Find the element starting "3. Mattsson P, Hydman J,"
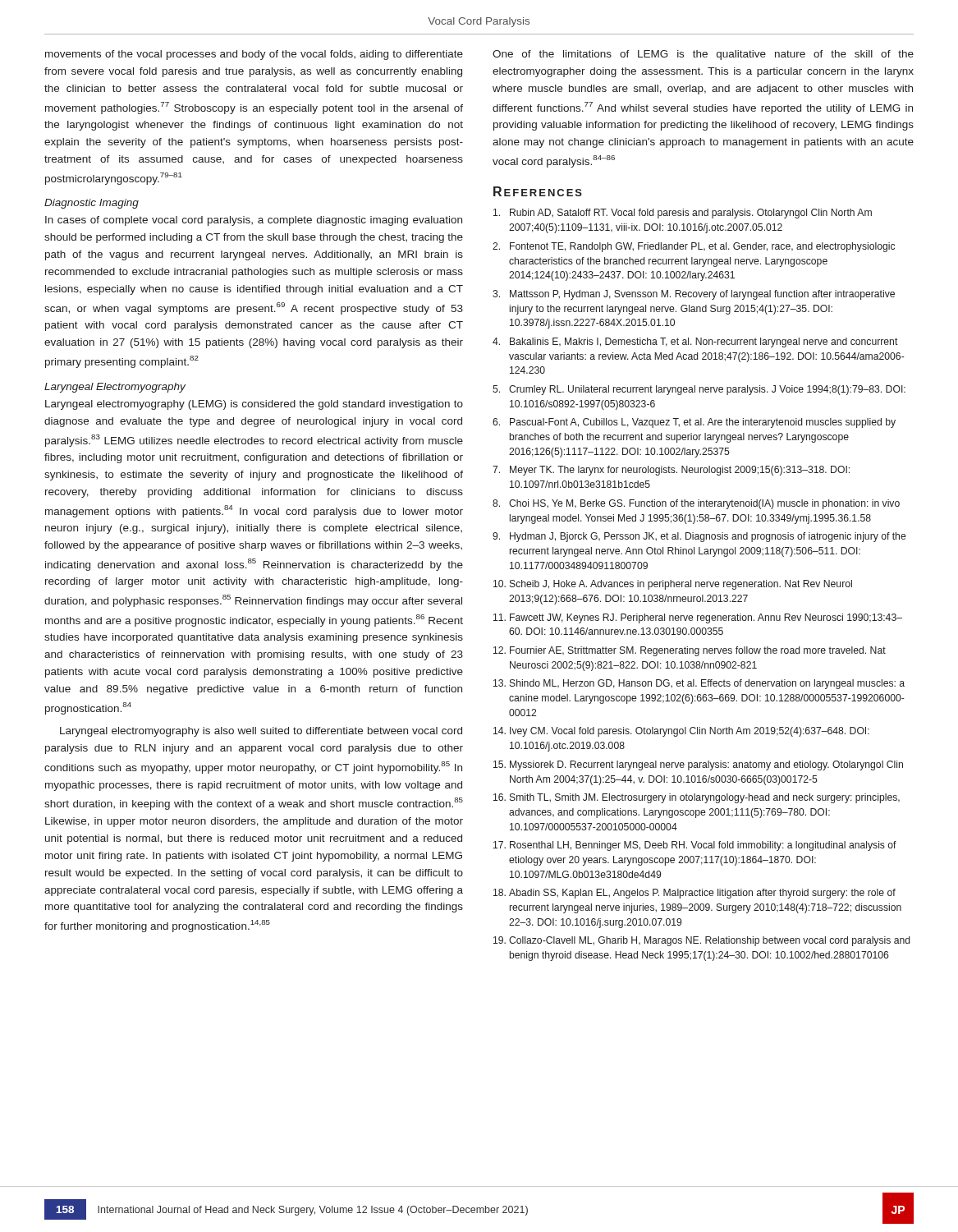958x1232 pixels. 703,309
